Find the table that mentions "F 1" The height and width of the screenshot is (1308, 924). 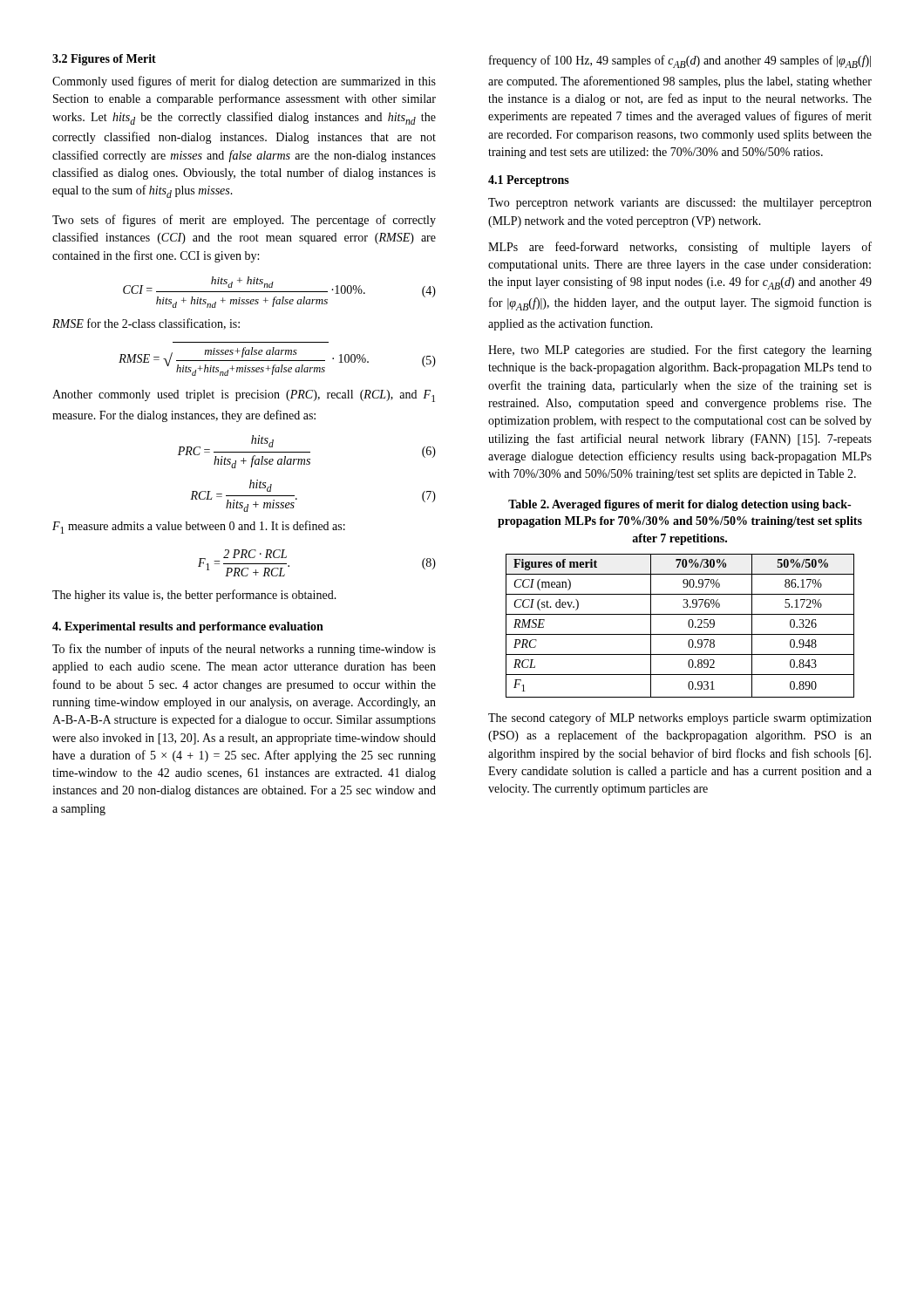click(x=680, y=626)
